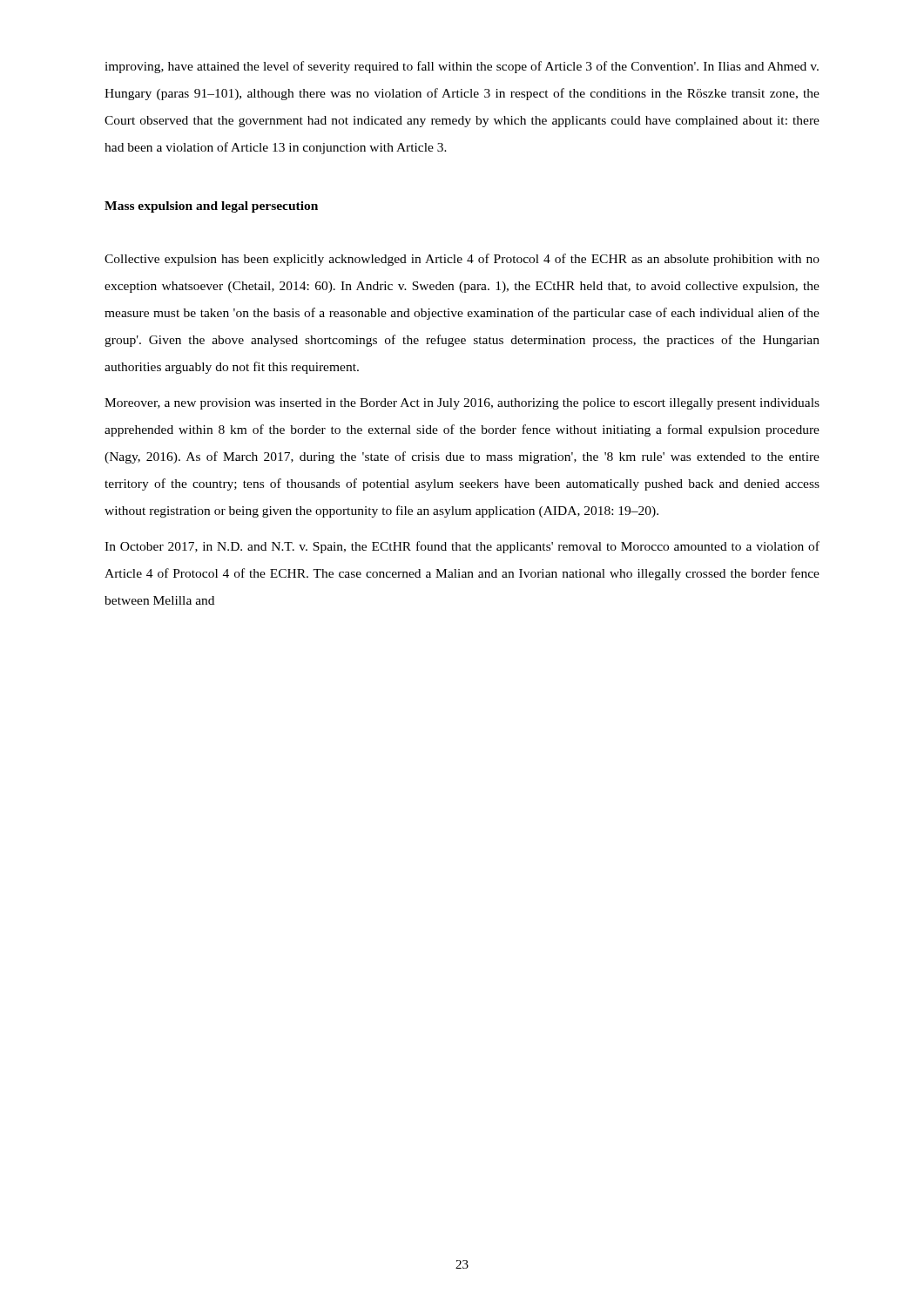924x1307 pixels.
Task: Locate the section header that reads "Mass expulsion and legal"
Action: [211, 207]
